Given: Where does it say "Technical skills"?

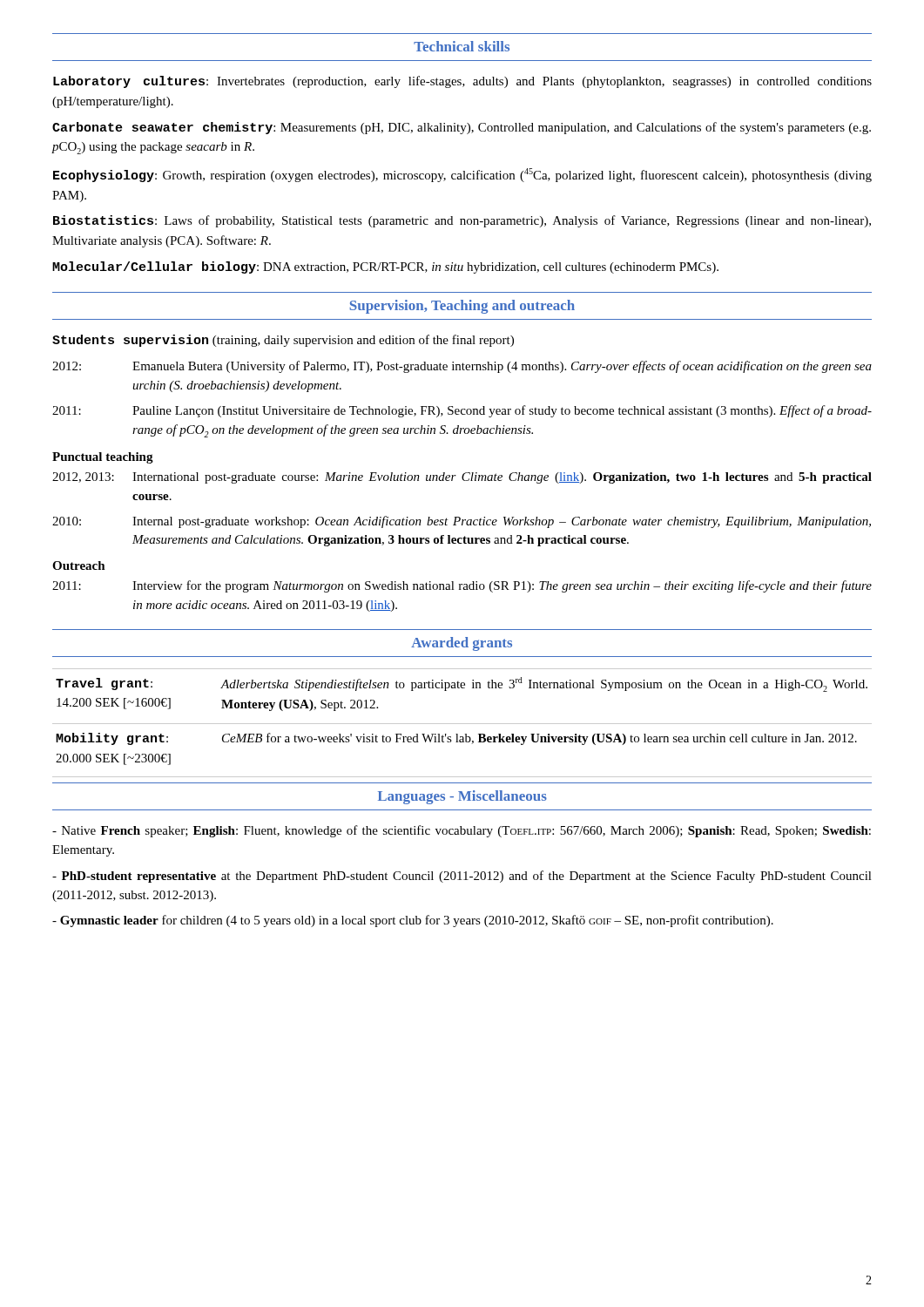Looking at the screenshot, I should pos(462,47).
